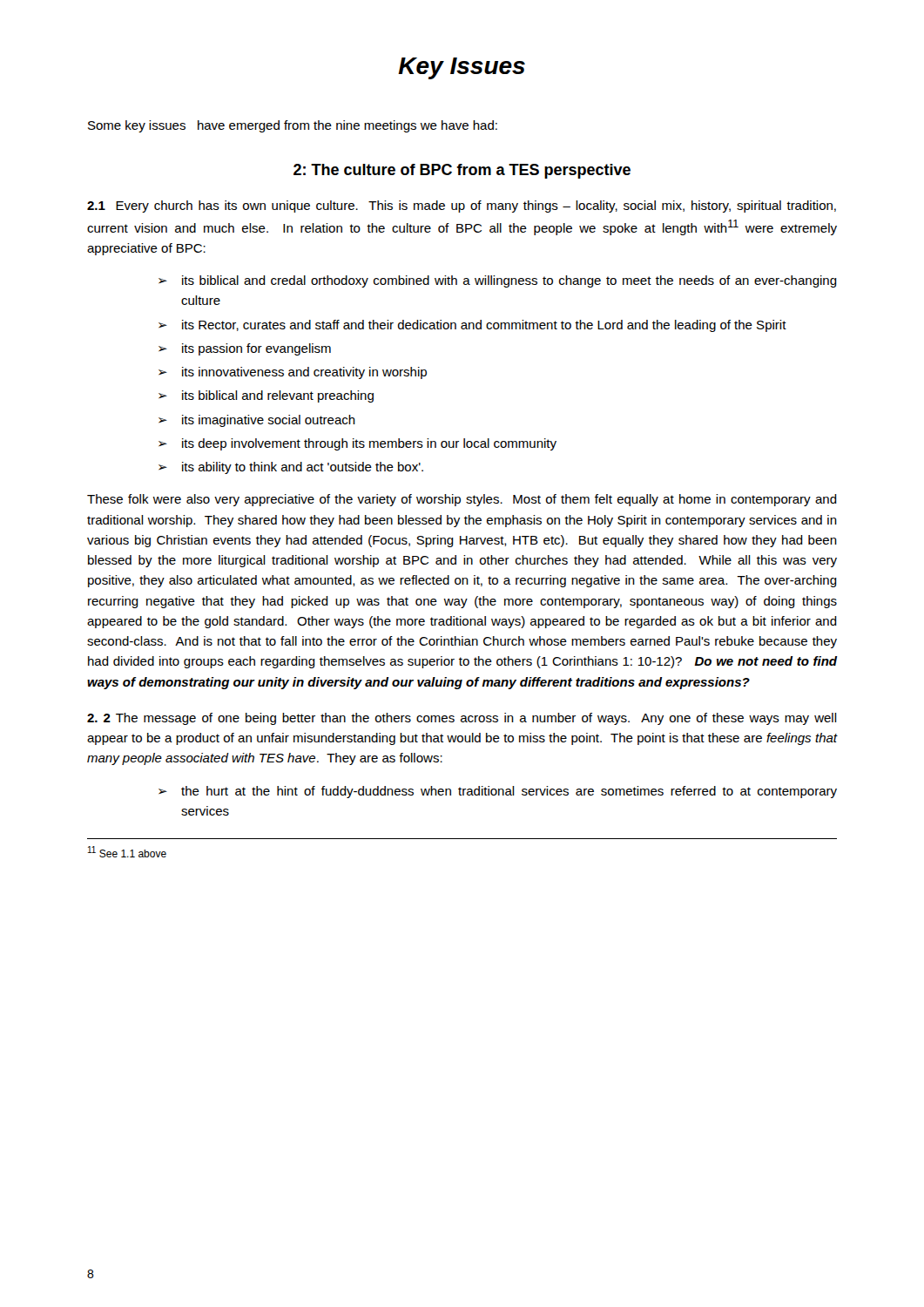Click on the text starting "➢ its innovativeness and"
924x1307 pixels.
(x=293, y=373)
